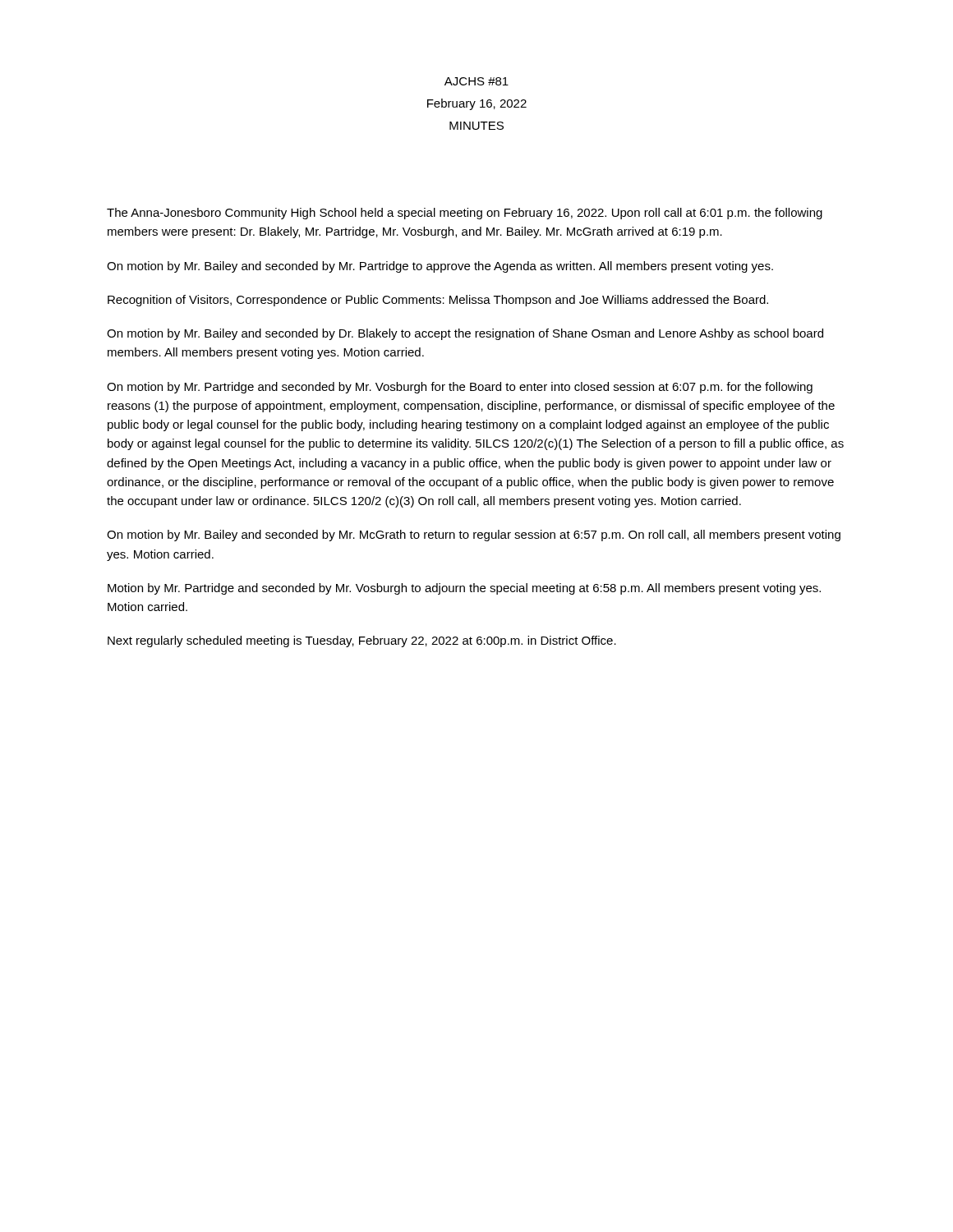Image resolution: width=953 pixels, height=1232 pixels.
Task: Point to the block beginning "Motion by Mr. Partridge"
Action: tap(464, 597)
